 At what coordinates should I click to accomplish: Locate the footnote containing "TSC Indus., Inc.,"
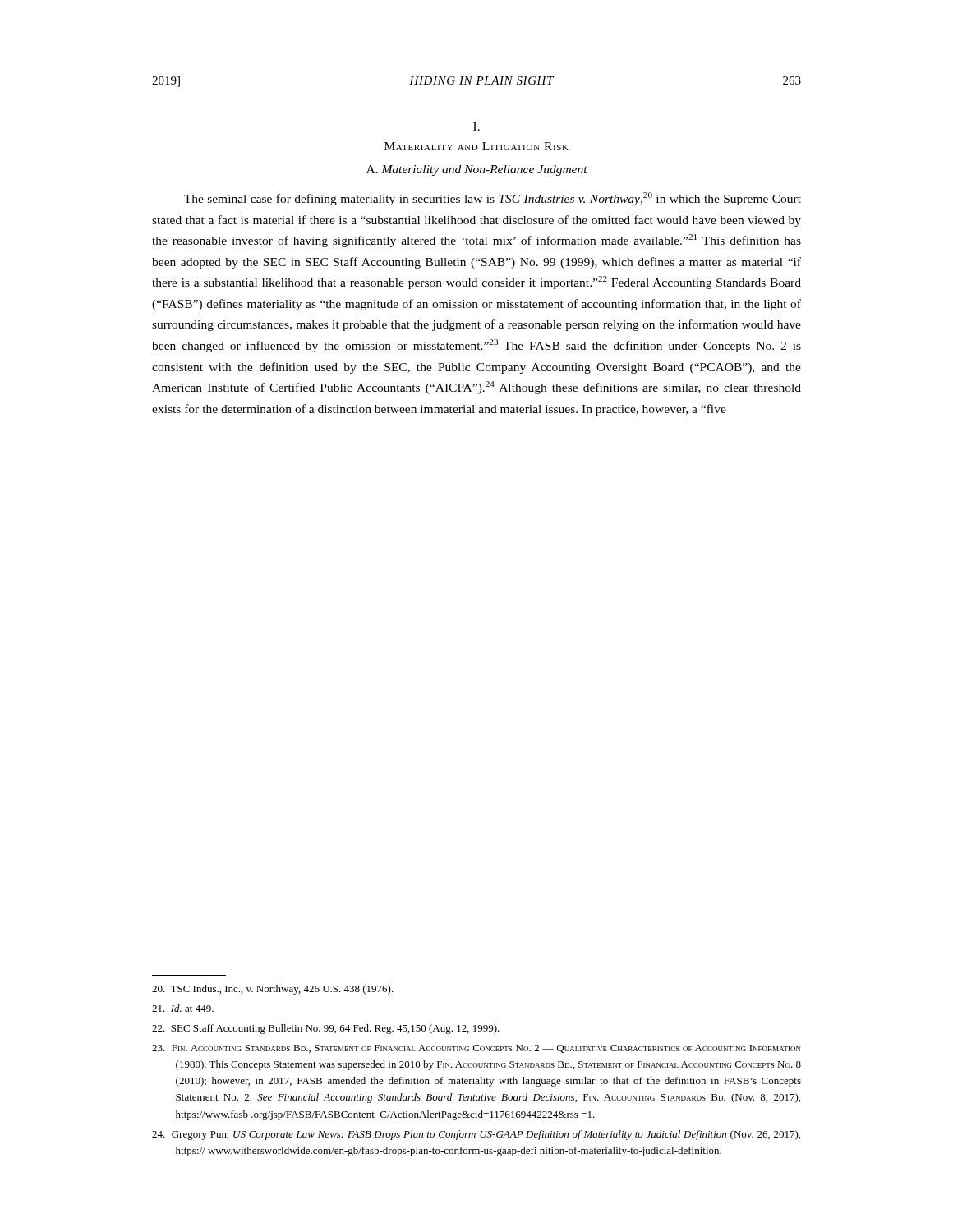[273, 988]
